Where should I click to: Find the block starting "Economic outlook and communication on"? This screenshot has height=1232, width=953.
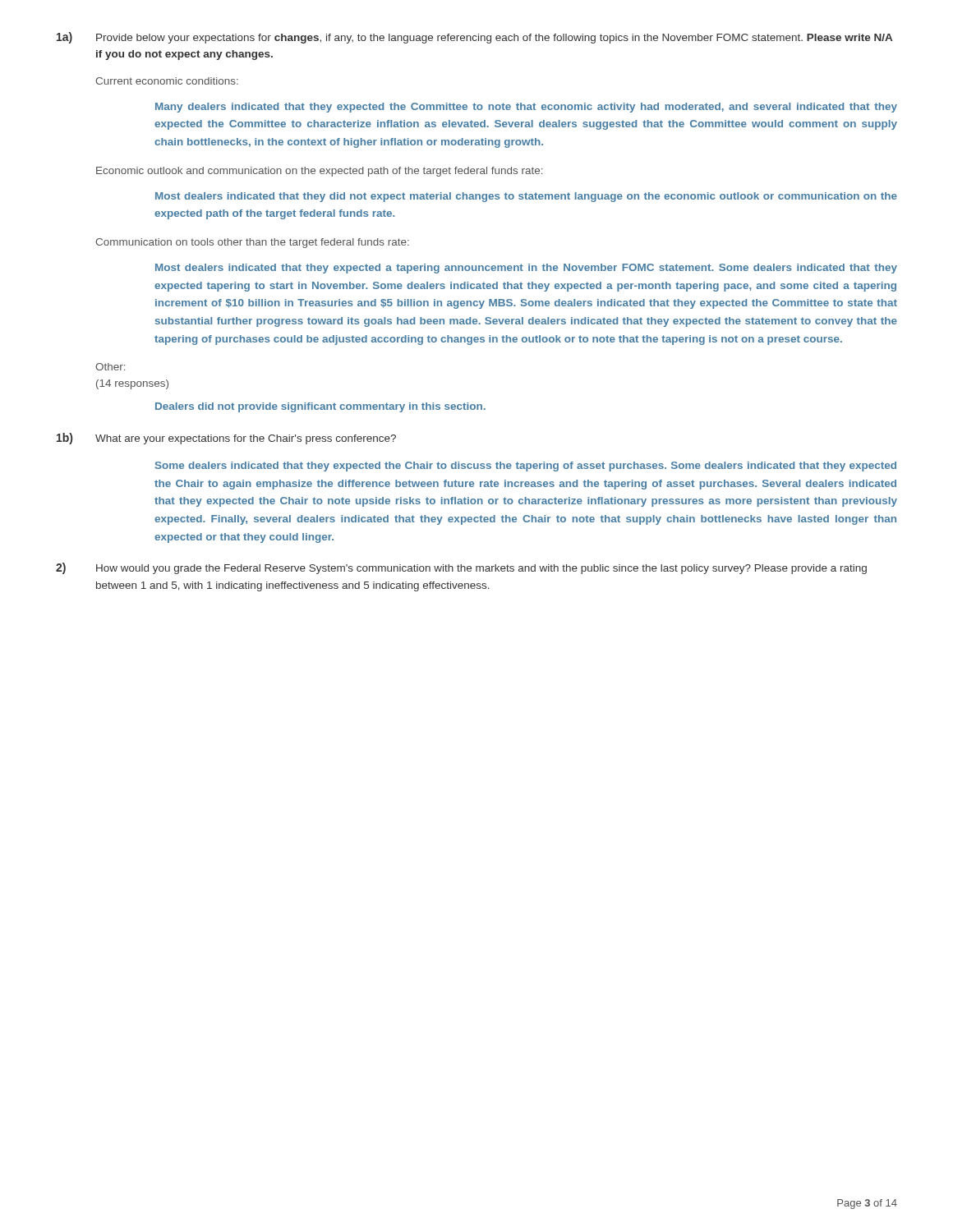pyautogui.click(x=496, y=171)
